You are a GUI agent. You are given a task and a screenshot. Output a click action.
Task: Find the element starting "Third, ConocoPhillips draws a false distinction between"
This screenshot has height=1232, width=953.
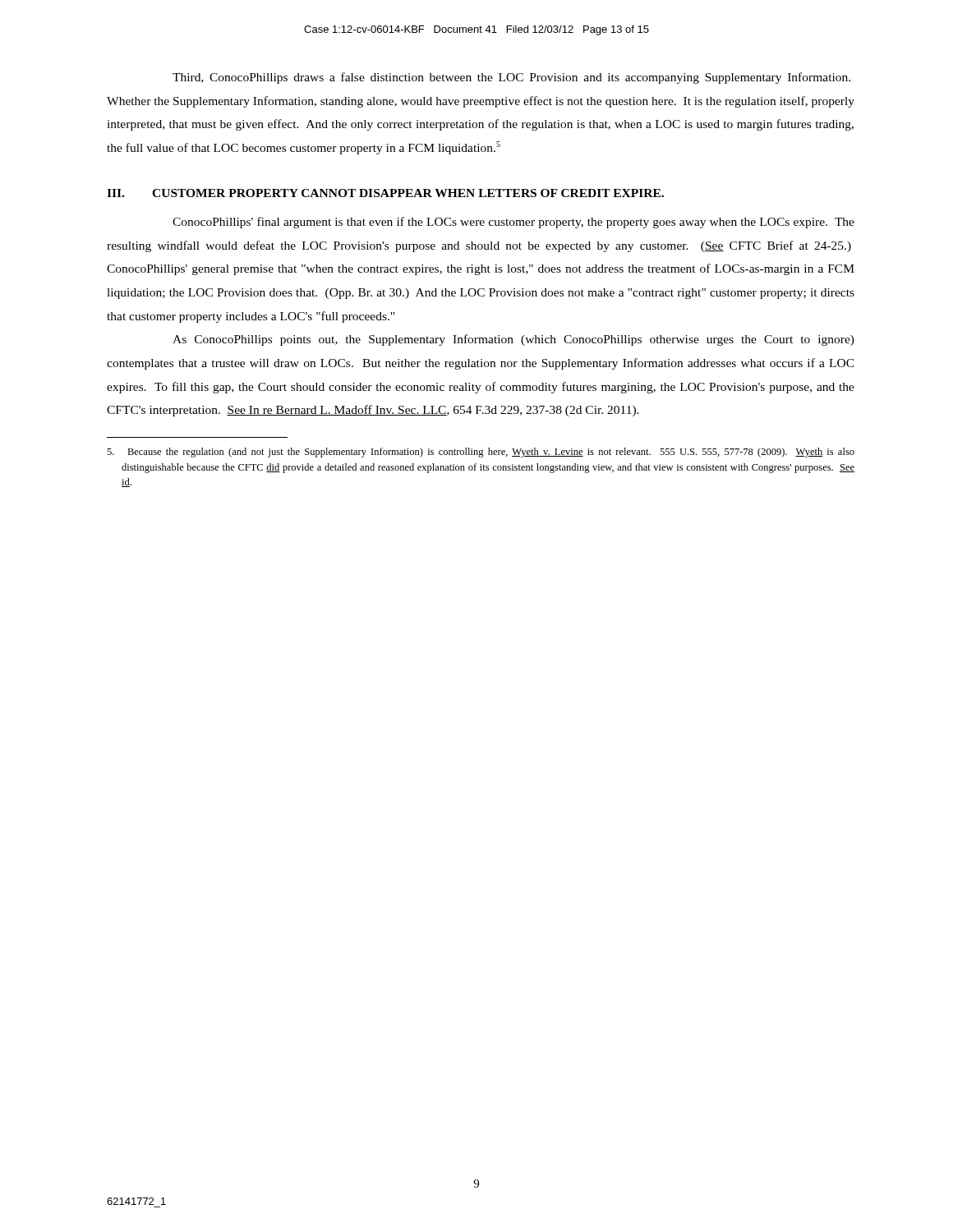tap(481, 112)
